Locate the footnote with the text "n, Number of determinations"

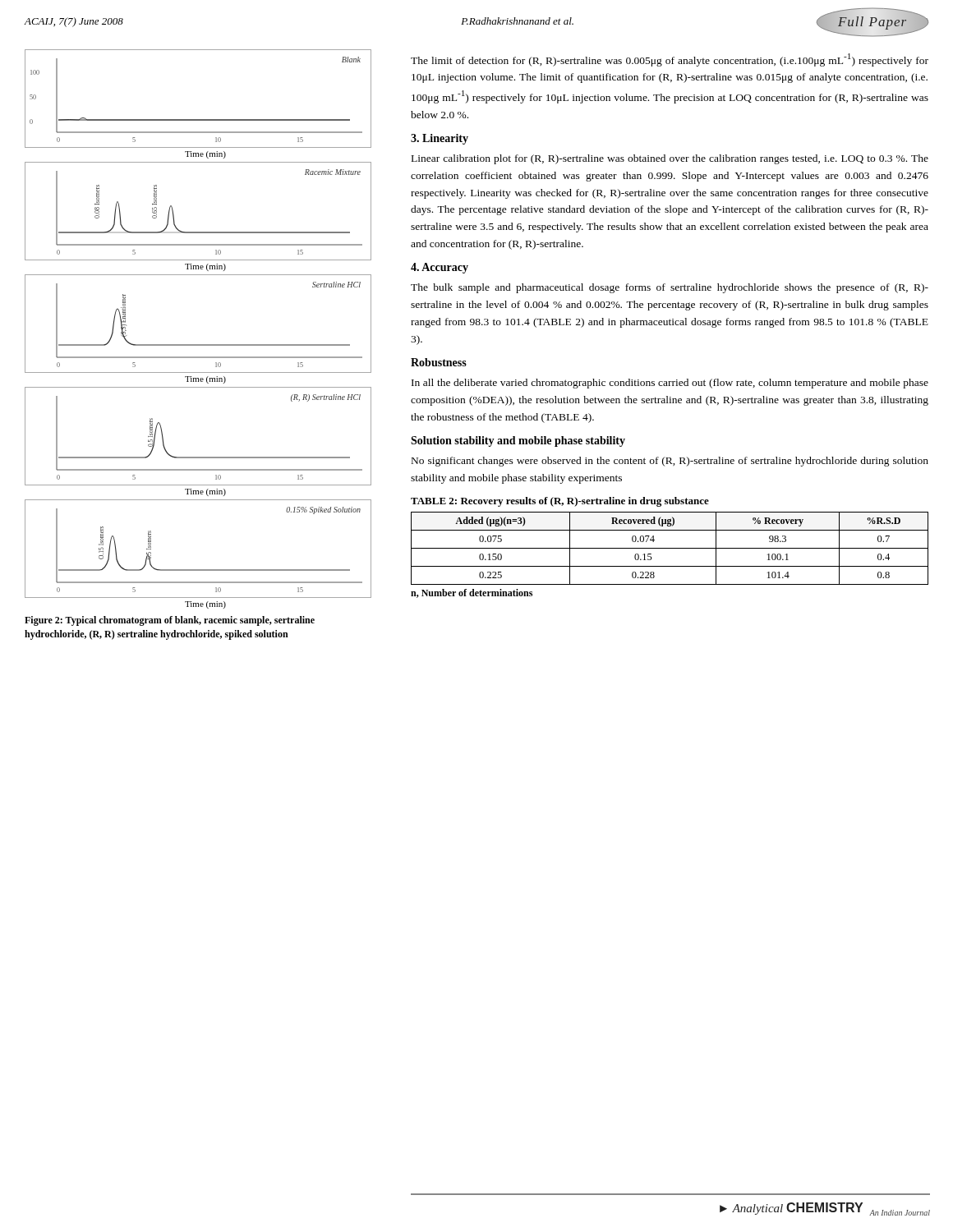[x=472, y=593]
